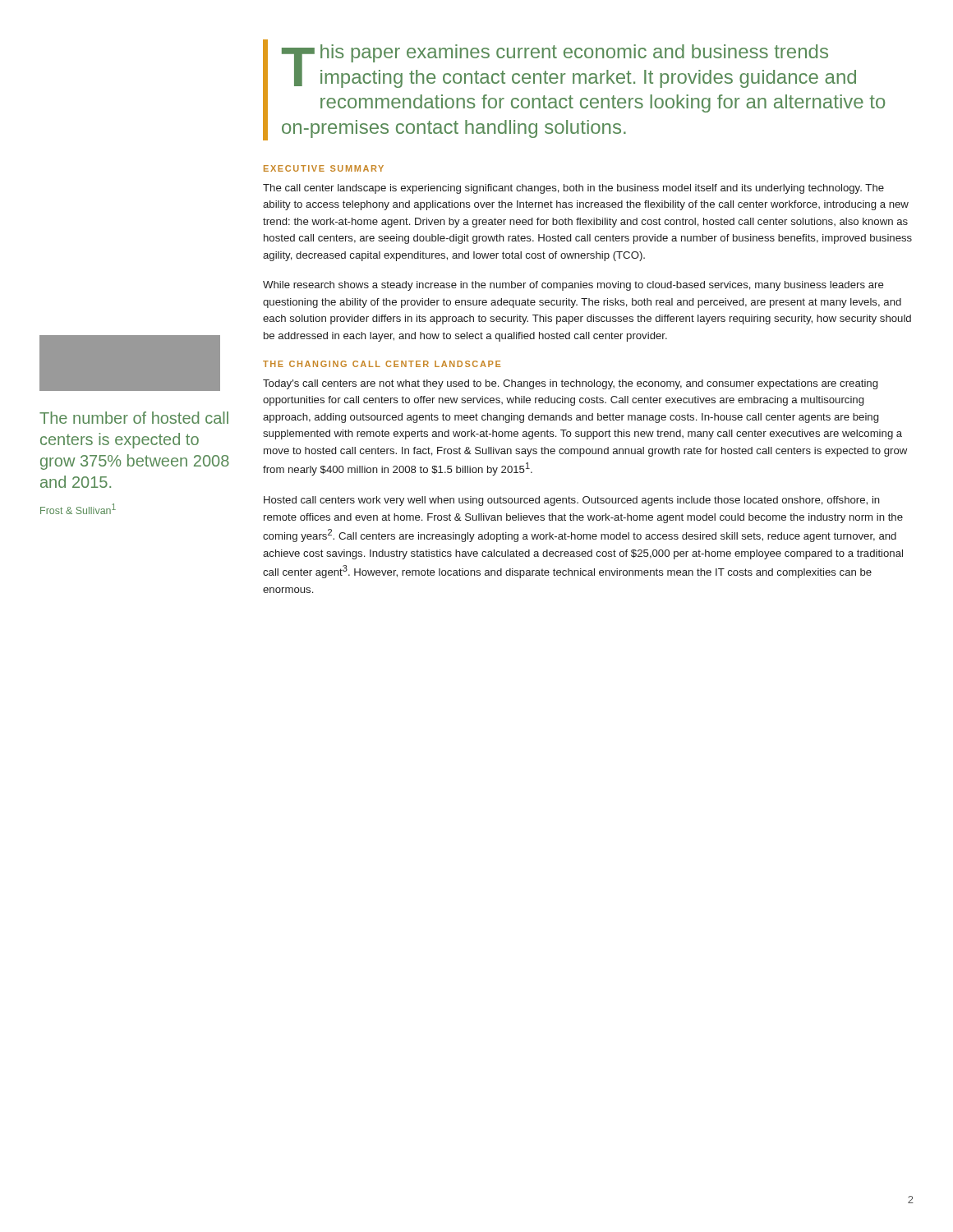Select the text starting "Today's call centers are not what"
This screenshot has height=1232, width=953.
click(x=585, y=427)
